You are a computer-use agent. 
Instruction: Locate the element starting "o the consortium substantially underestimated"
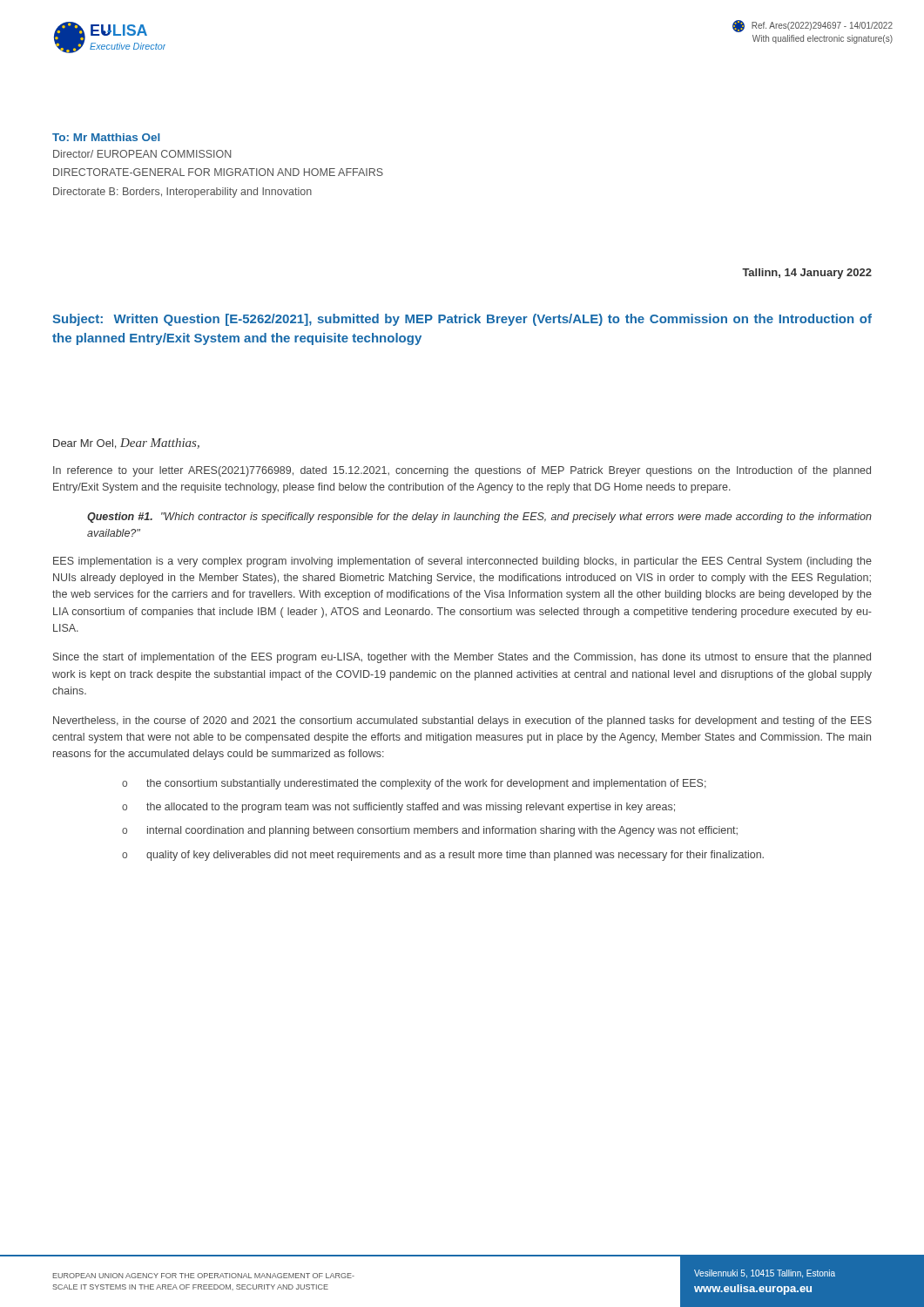click(497, 784)
